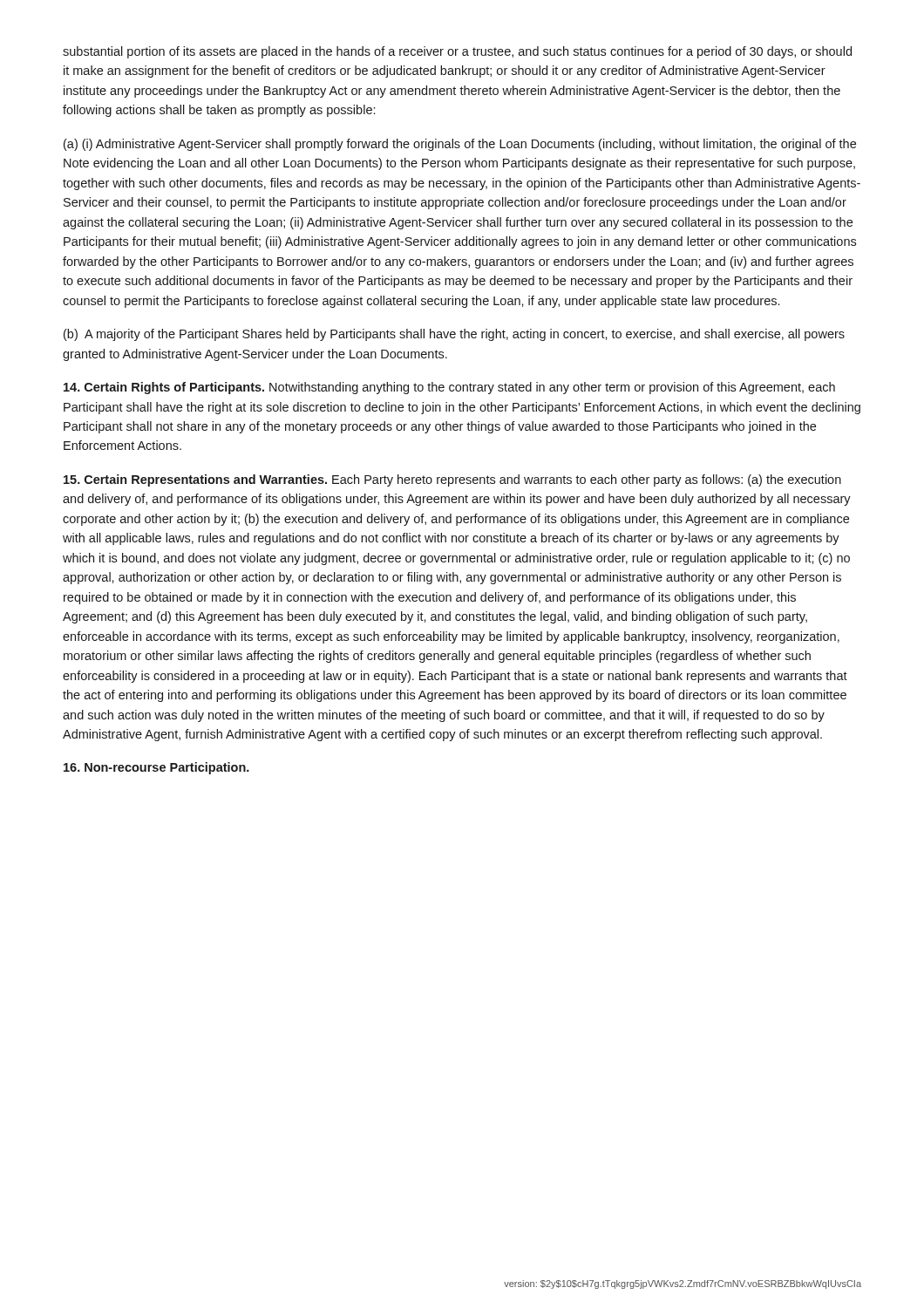Click the passage that begins "(b) A majority of the Participant Shares held"
This screenshot has width=924, height=1308.
454,344
